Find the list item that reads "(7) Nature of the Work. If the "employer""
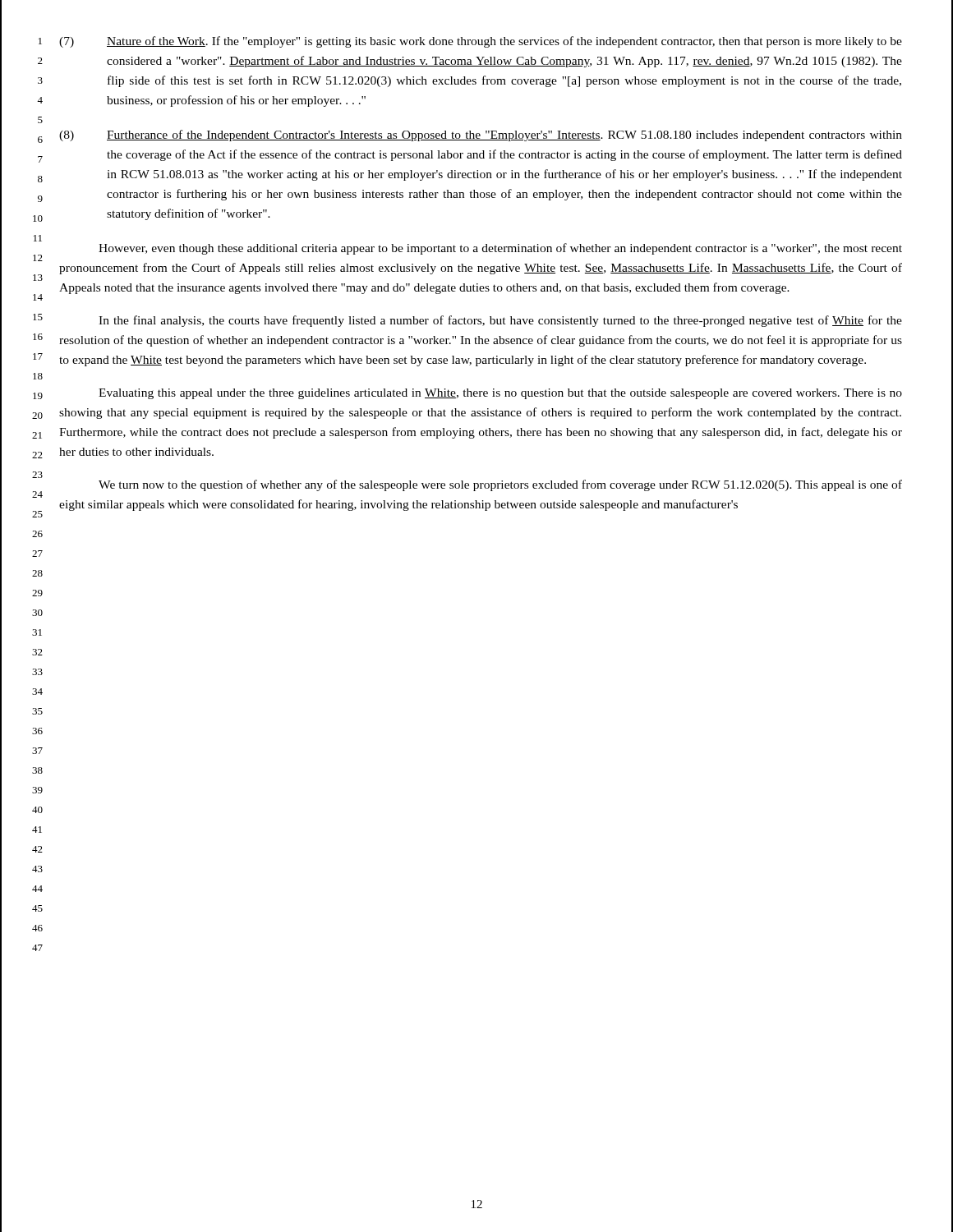Viewport: 953px width, 1232px height. point(481,71)
